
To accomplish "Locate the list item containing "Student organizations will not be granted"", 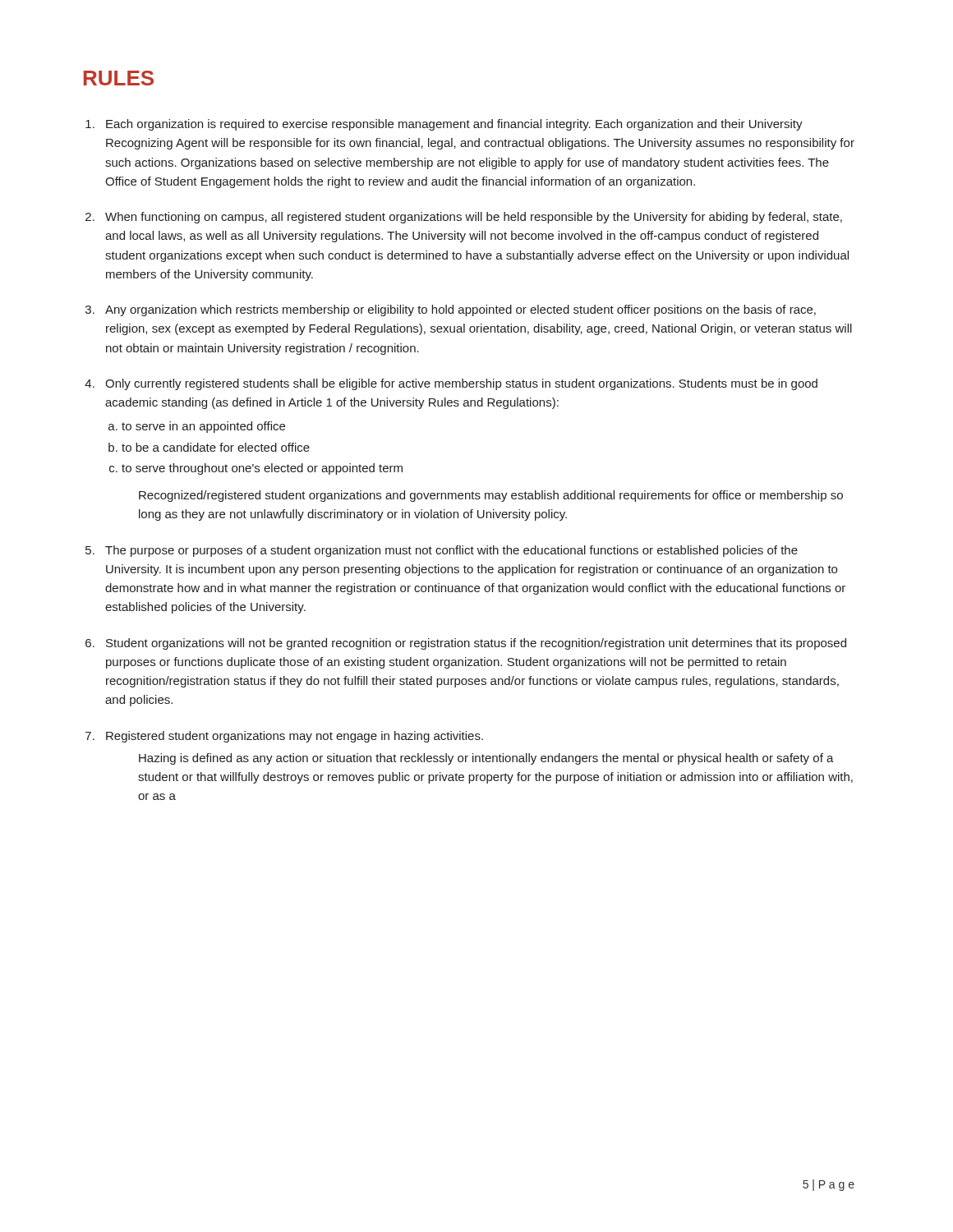I will point(476,671).
